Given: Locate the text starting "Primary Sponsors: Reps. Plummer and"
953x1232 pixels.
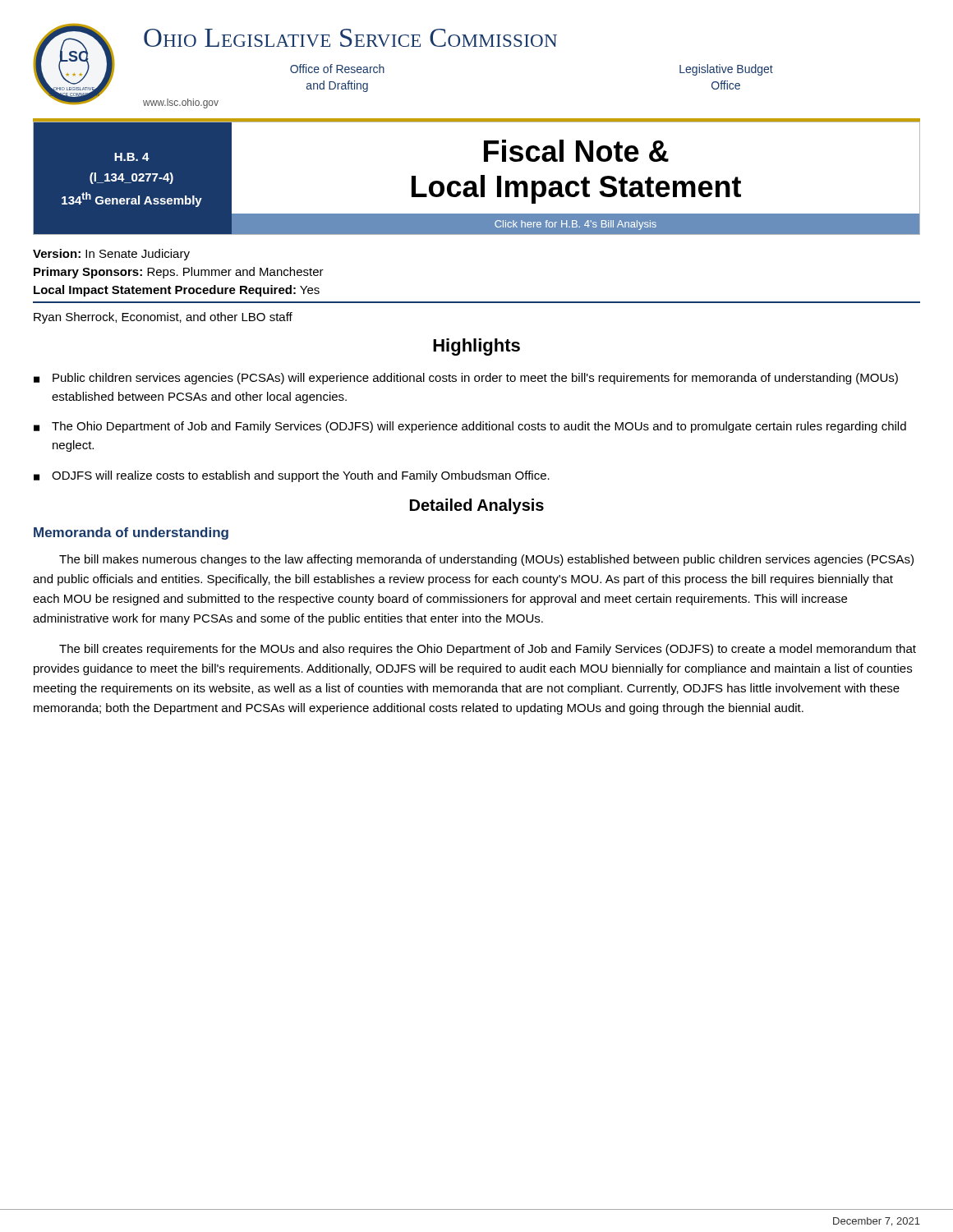Looking at the screenshot, I should 178,271.
